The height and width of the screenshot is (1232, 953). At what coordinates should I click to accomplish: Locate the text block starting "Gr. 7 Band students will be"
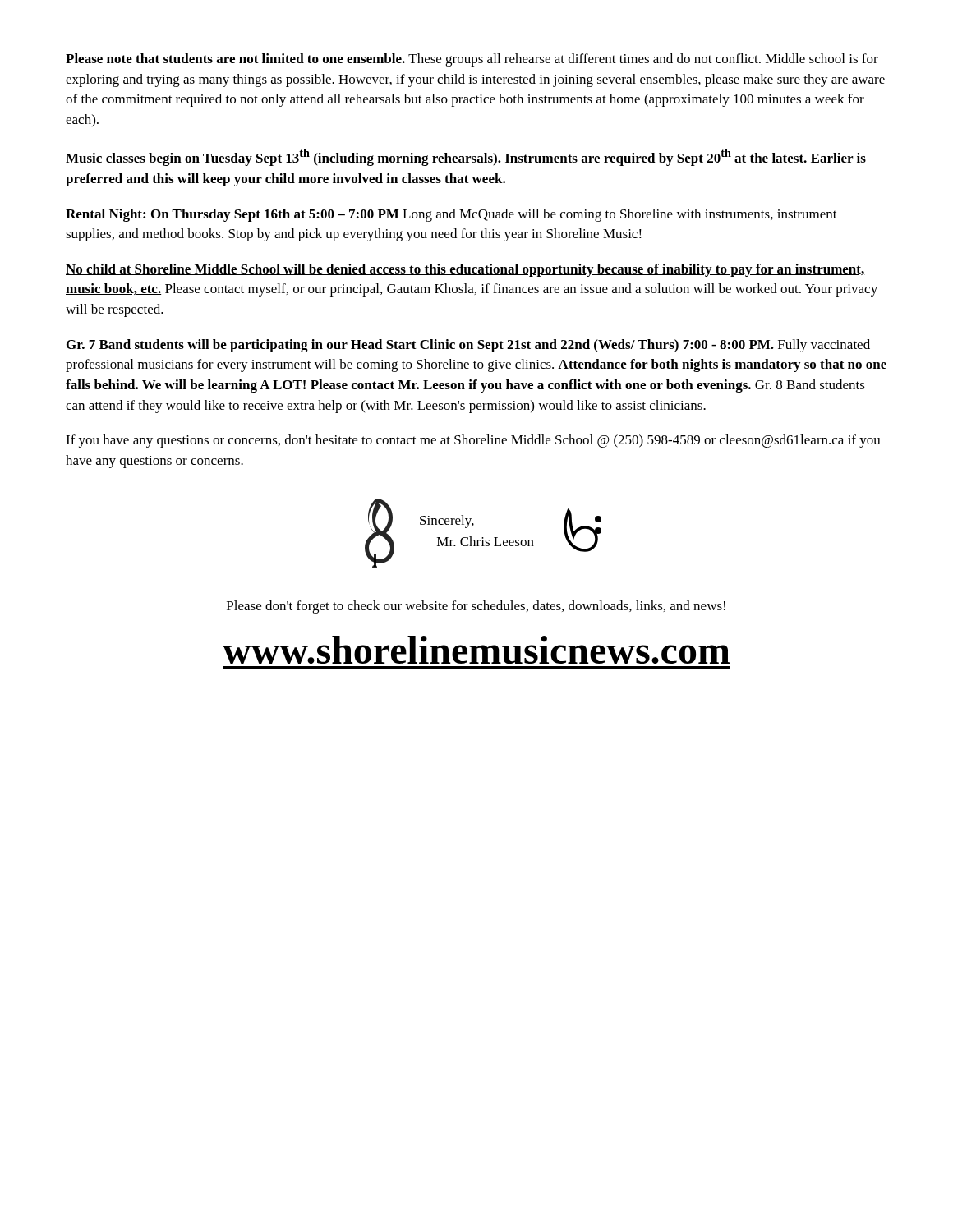coord(476,375)
